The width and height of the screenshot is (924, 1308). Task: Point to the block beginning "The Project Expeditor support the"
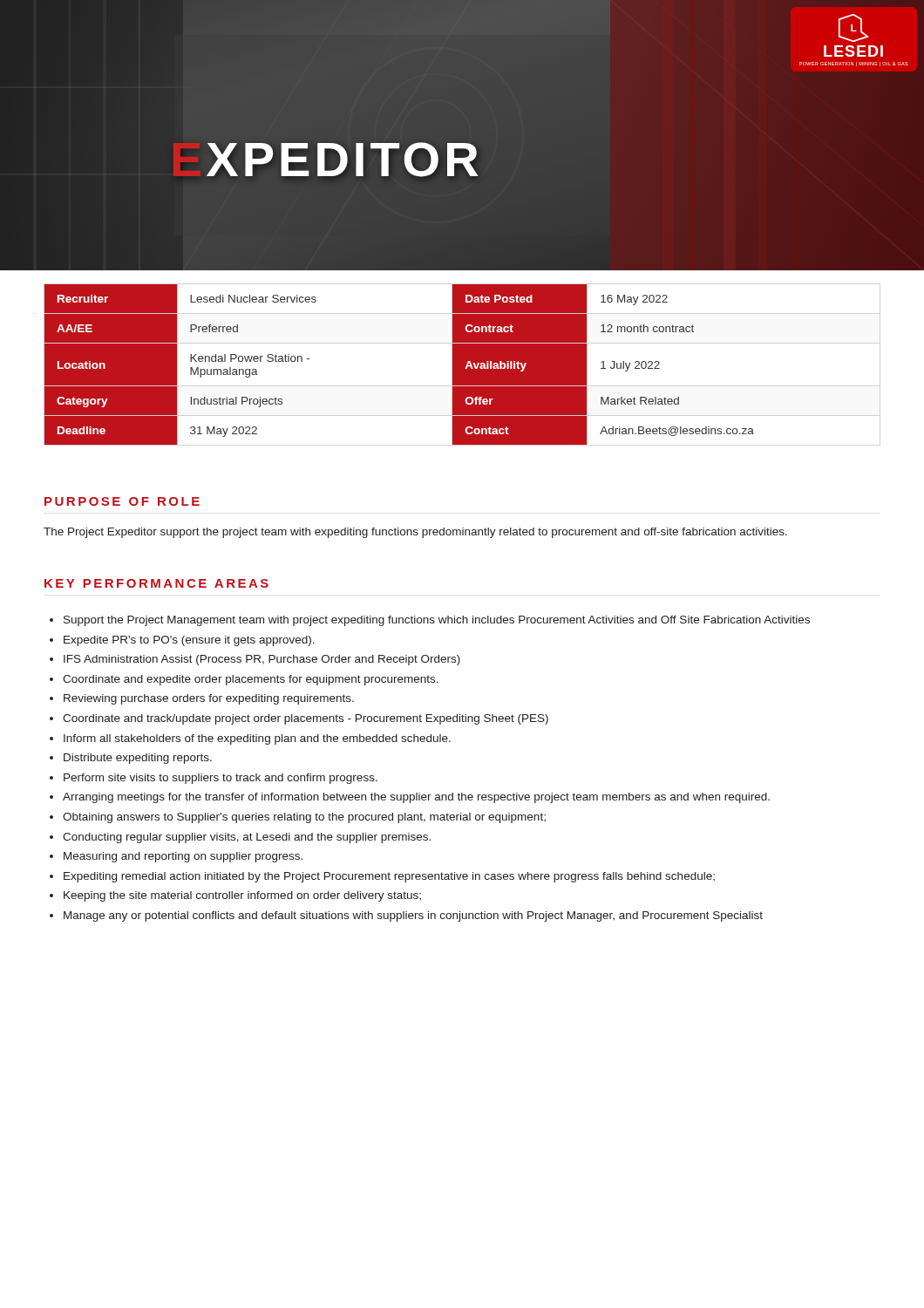tap(416, 531)
